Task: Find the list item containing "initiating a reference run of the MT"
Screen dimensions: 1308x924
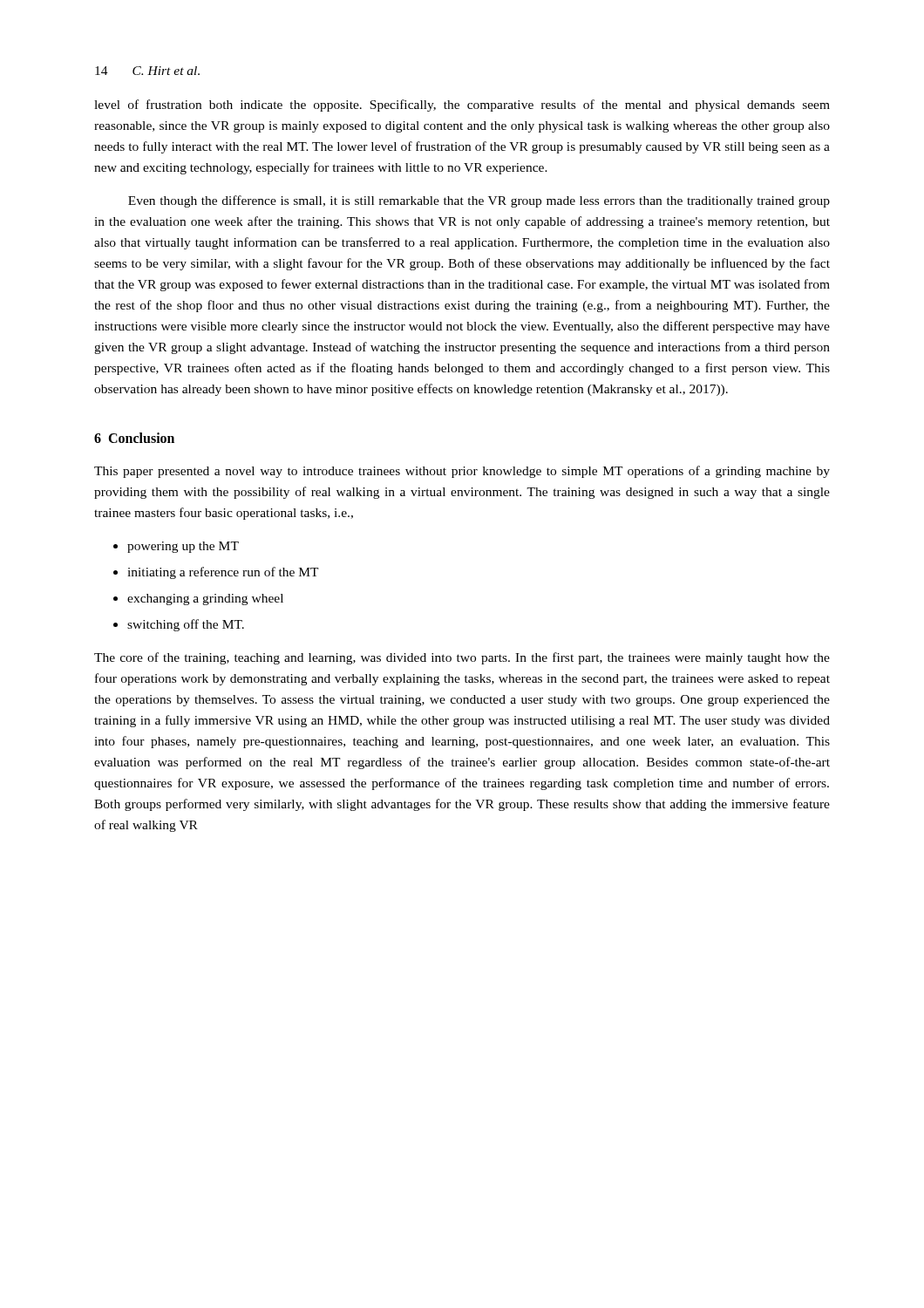Action: (x=223, y=572)
